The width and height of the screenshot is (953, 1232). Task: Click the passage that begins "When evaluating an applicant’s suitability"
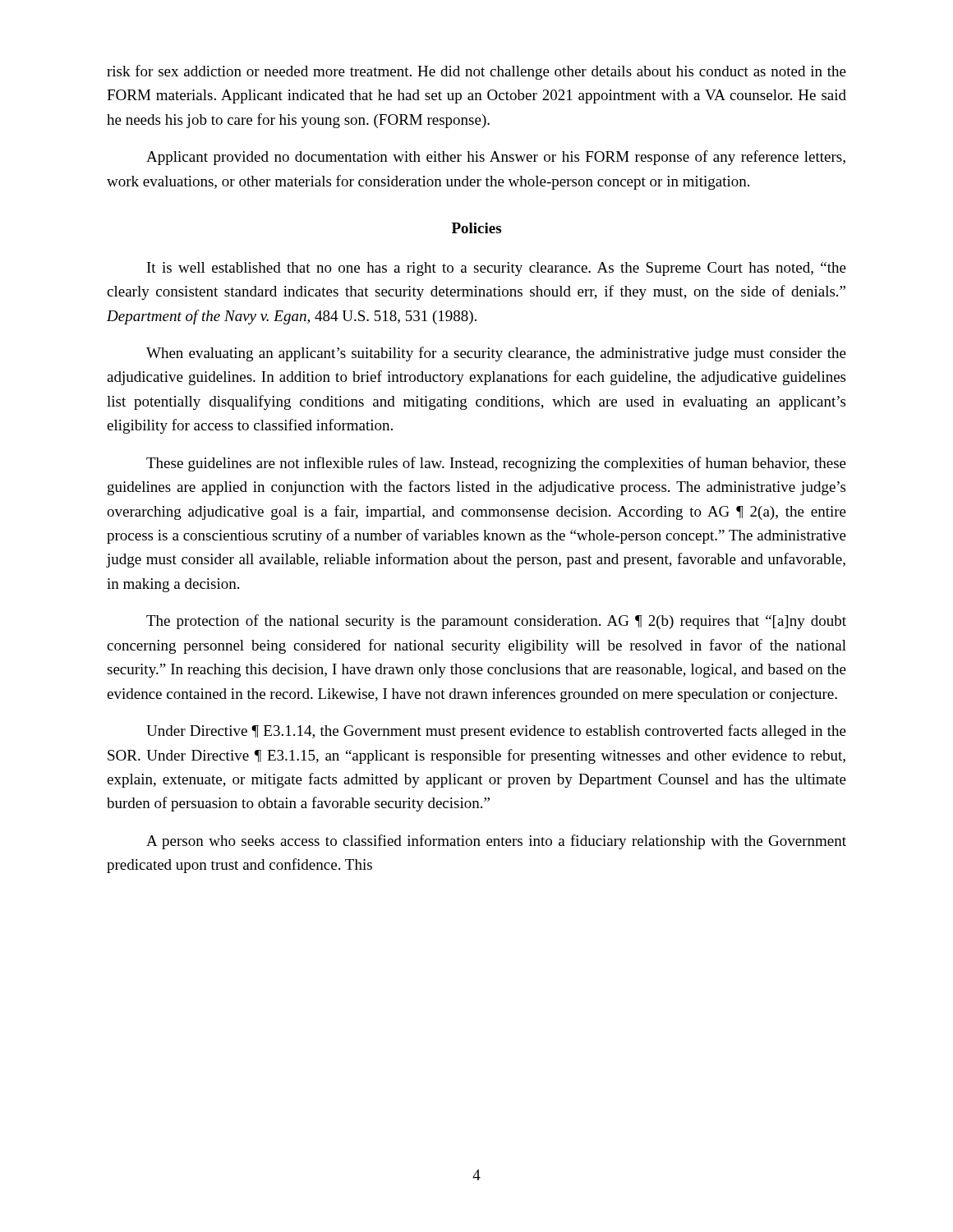click(476, 389)
